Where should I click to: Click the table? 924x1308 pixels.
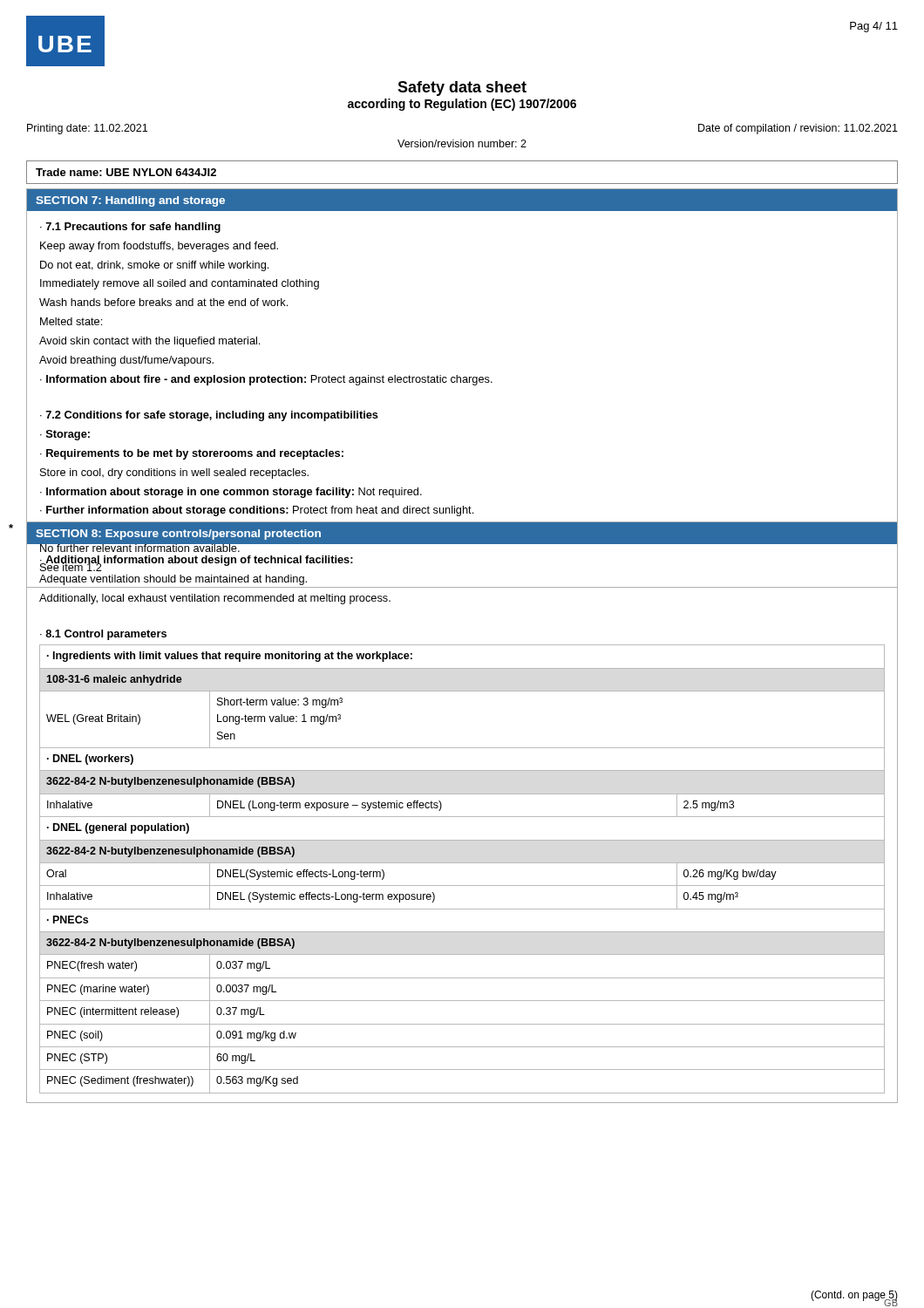(x=462, y=869)
